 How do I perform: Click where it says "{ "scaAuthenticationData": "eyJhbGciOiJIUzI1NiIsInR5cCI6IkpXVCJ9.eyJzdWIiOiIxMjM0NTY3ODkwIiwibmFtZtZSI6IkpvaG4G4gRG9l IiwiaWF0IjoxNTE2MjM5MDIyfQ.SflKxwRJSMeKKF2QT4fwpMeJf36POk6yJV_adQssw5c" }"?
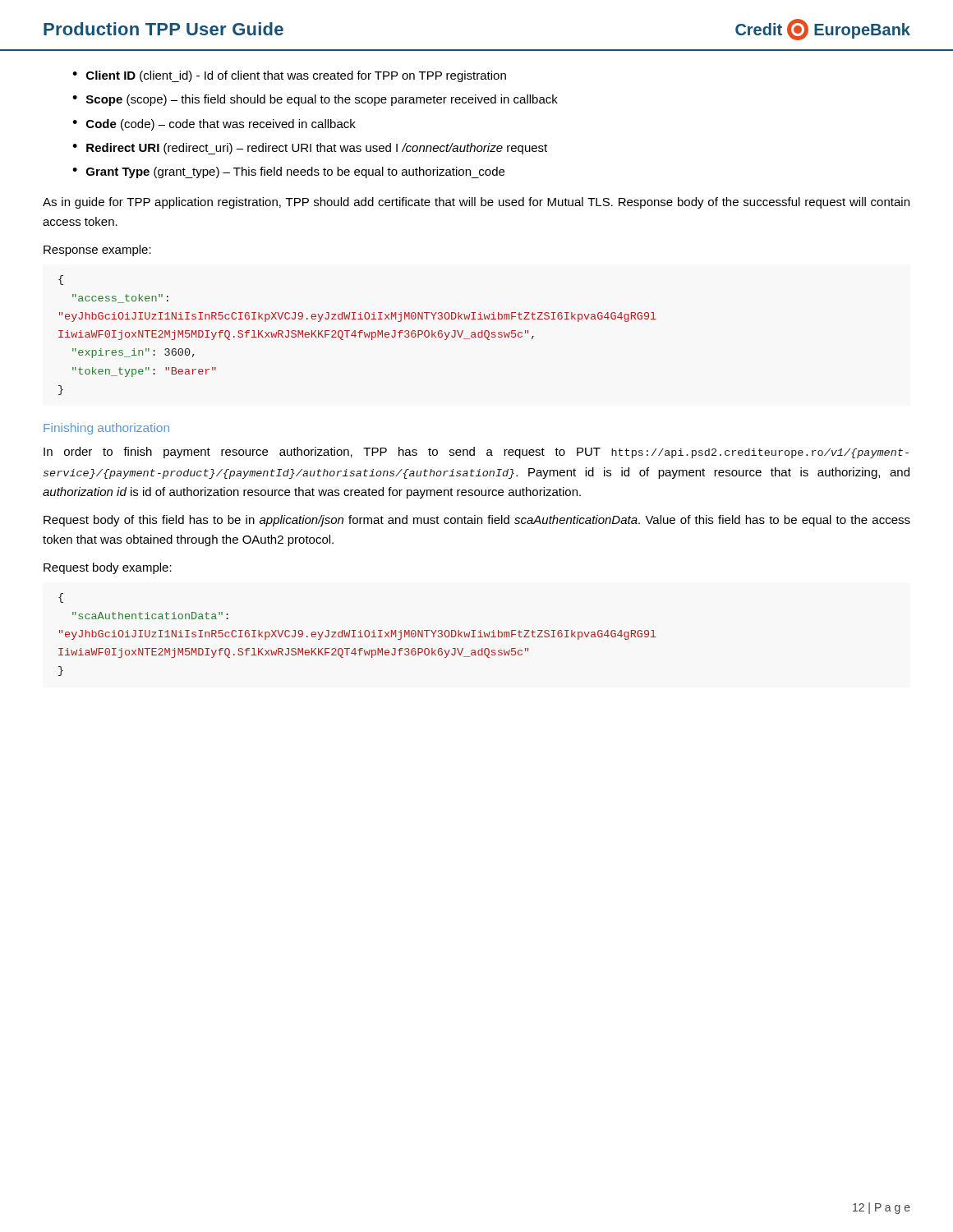(357, 634)
